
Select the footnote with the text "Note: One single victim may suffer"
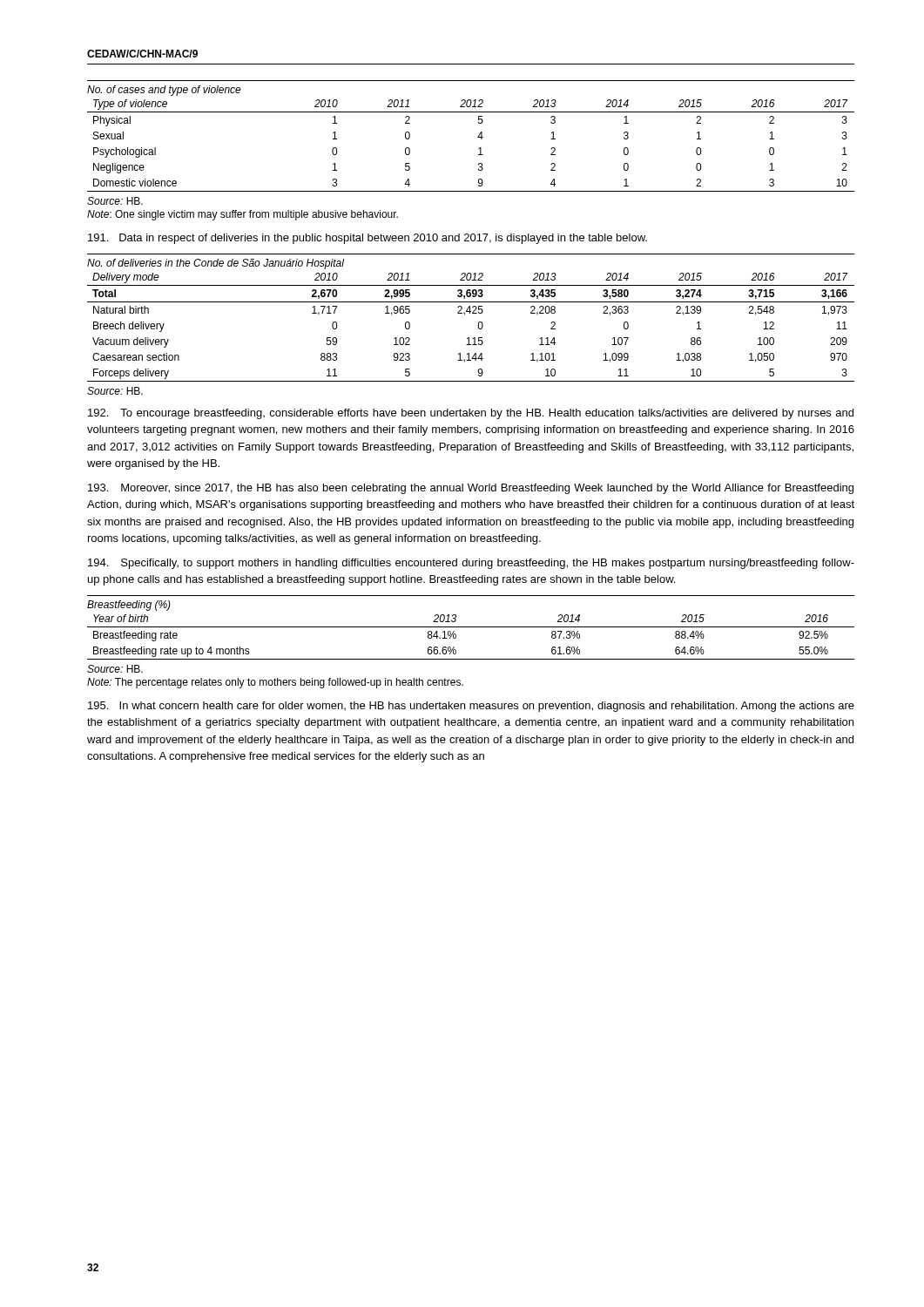tap(243, 214)
